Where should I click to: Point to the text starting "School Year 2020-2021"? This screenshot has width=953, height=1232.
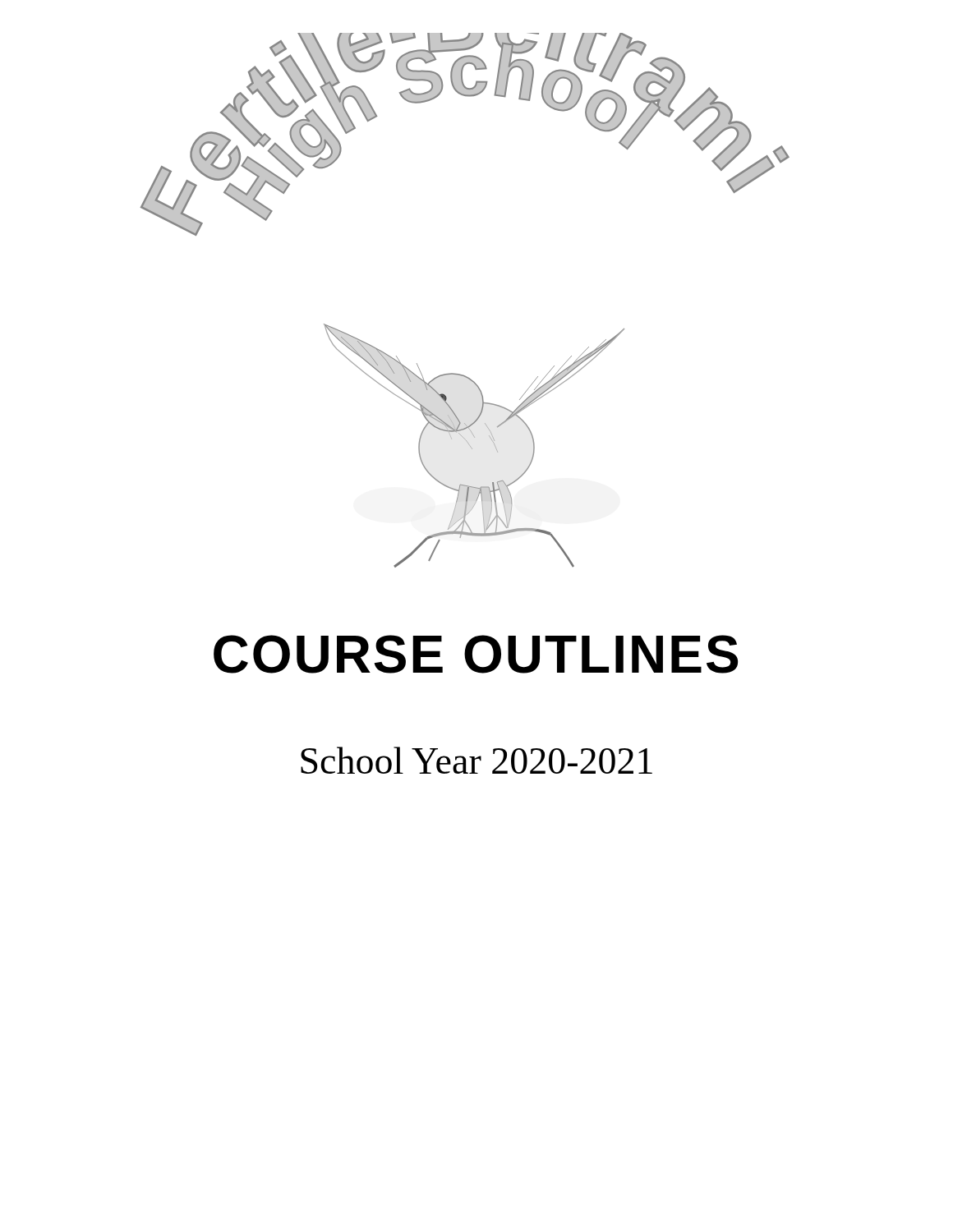coord(476,761)
